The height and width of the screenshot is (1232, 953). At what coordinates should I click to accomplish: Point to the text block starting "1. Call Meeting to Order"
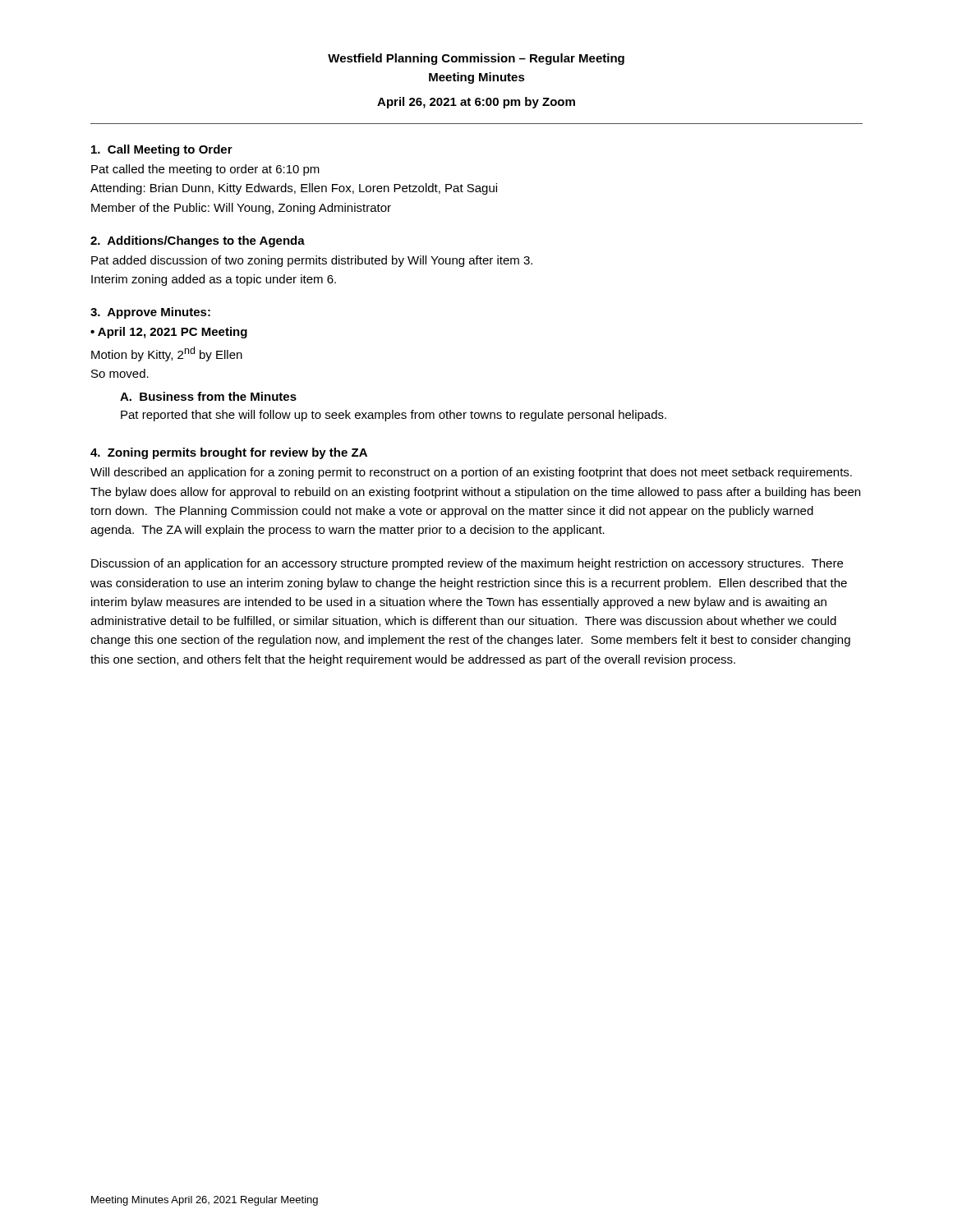[x=161, y=149]
